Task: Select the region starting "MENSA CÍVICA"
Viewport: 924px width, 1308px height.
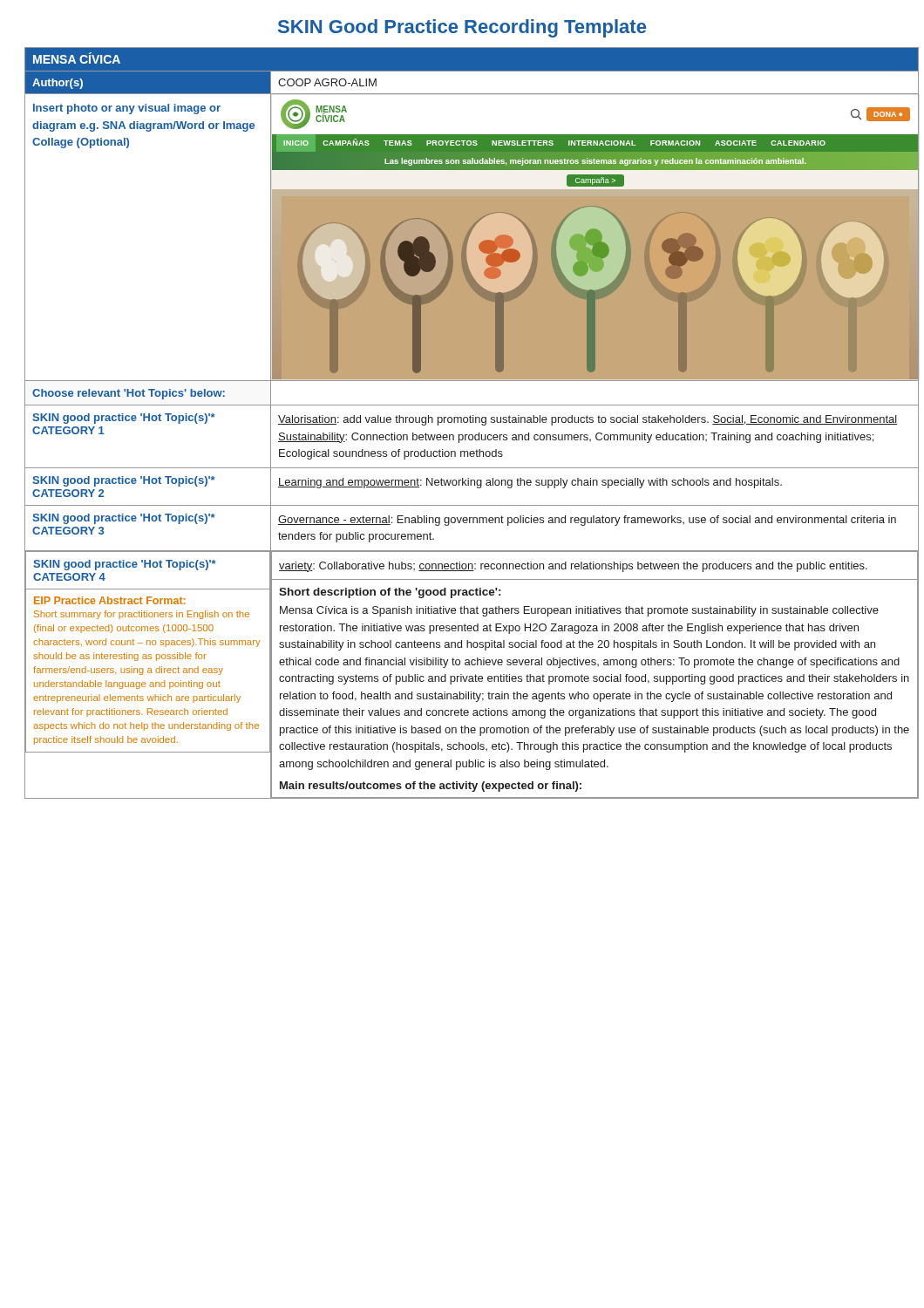Action: pos(76,59)
